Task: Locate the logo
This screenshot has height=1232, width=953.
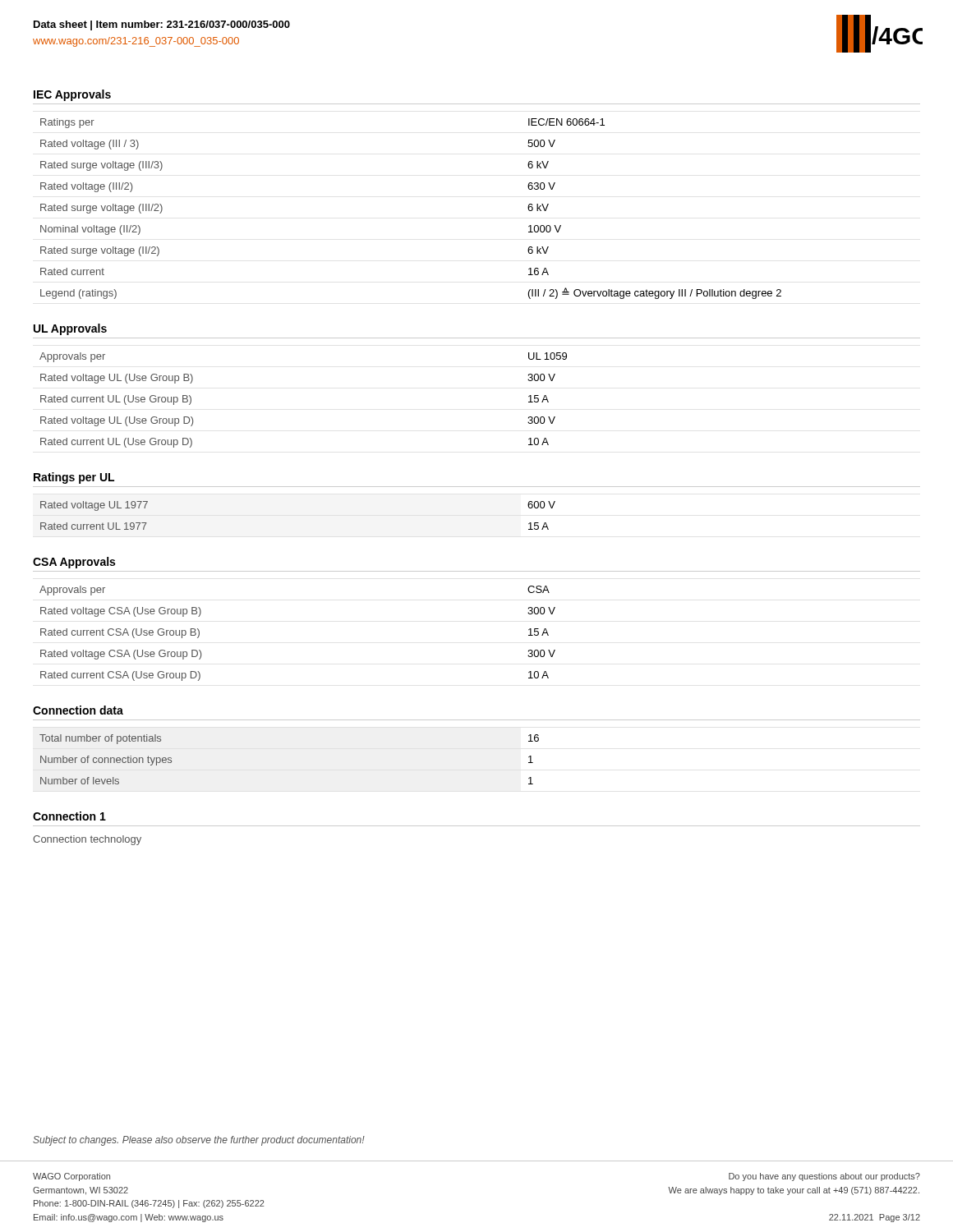Action: (x=878, y=35)
